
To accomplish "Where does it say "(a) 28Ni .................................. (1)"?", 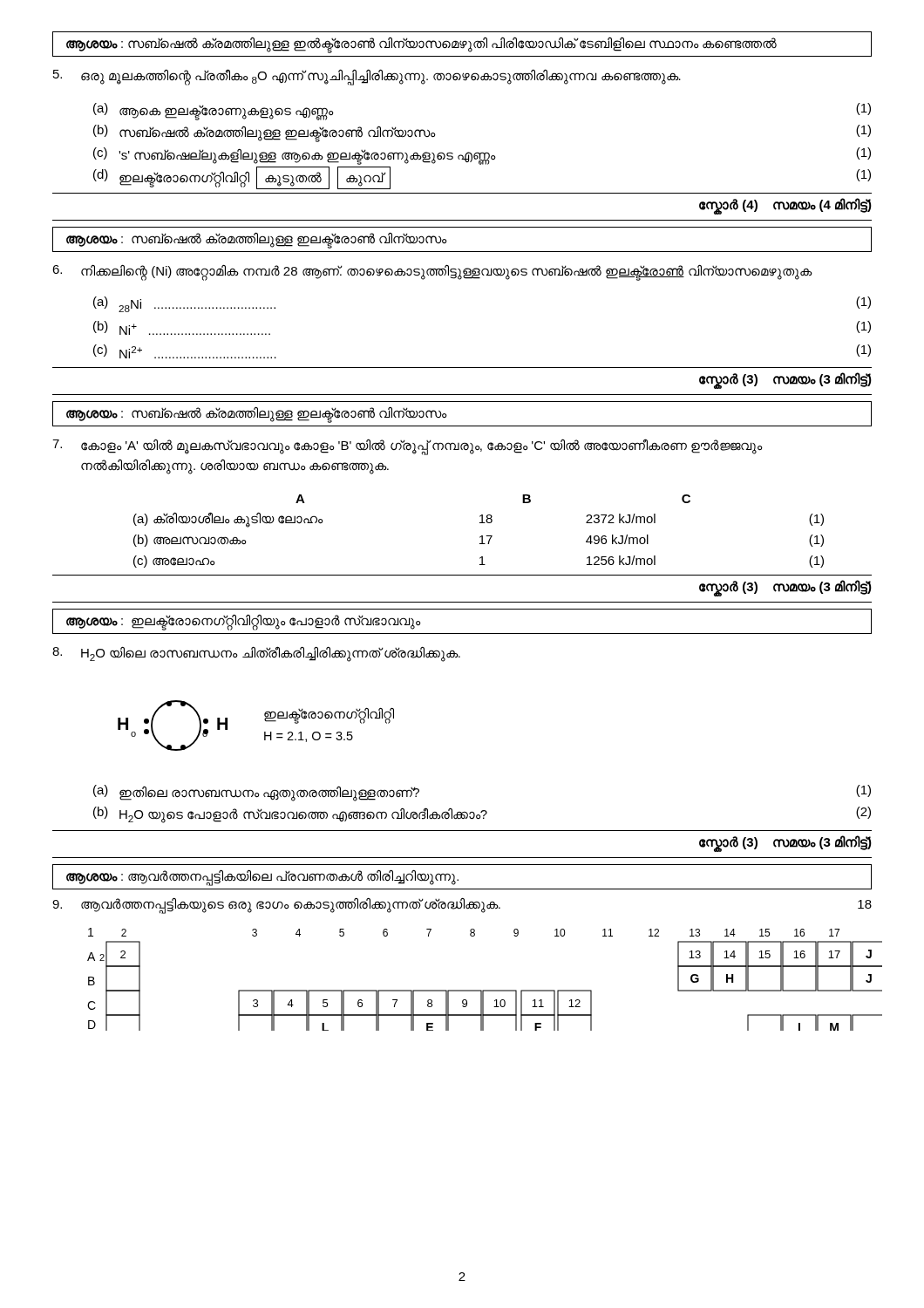I will point(121,306).
